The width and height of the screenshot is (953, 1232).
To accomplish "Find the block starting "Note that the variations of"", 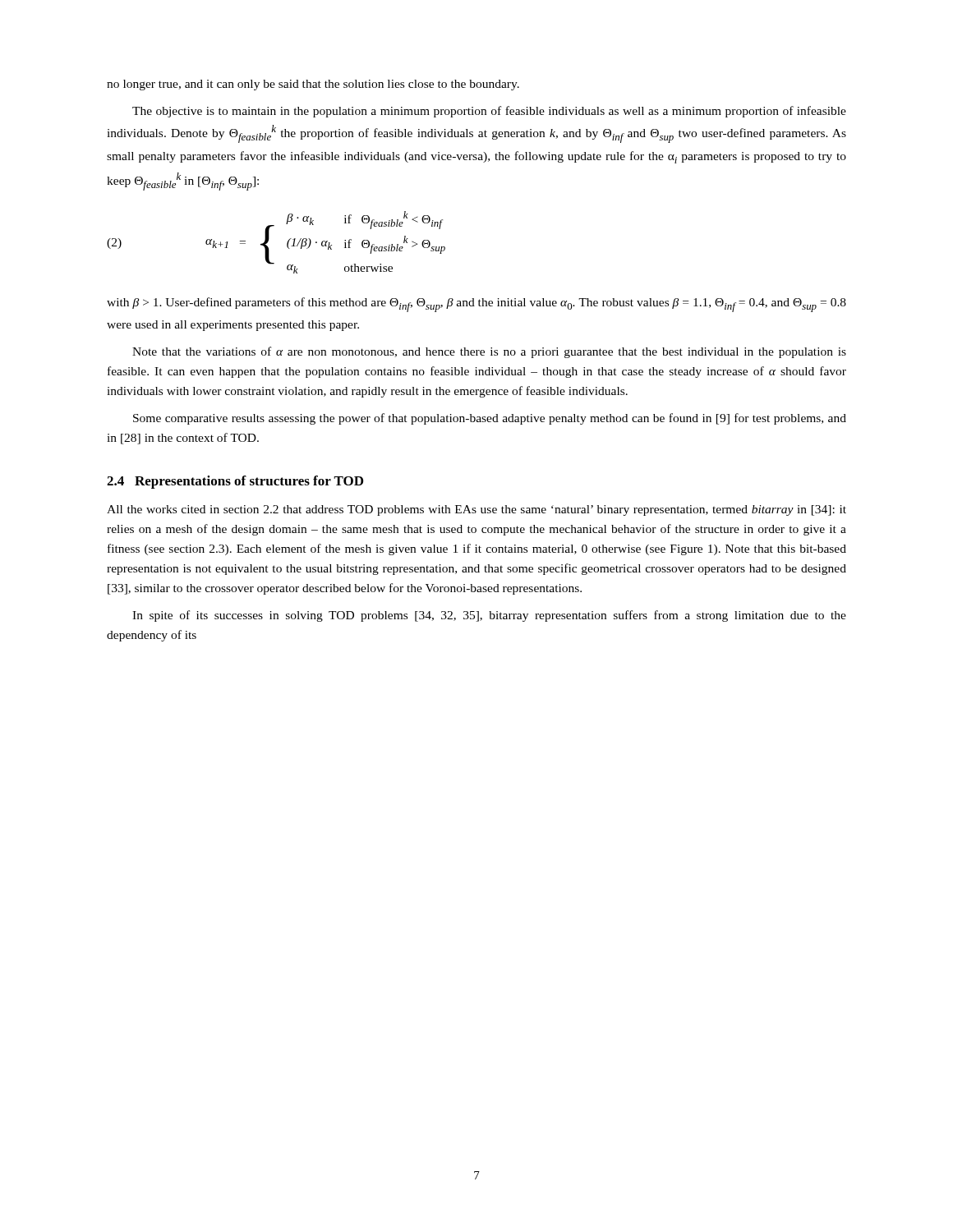I will coord(476,371).
